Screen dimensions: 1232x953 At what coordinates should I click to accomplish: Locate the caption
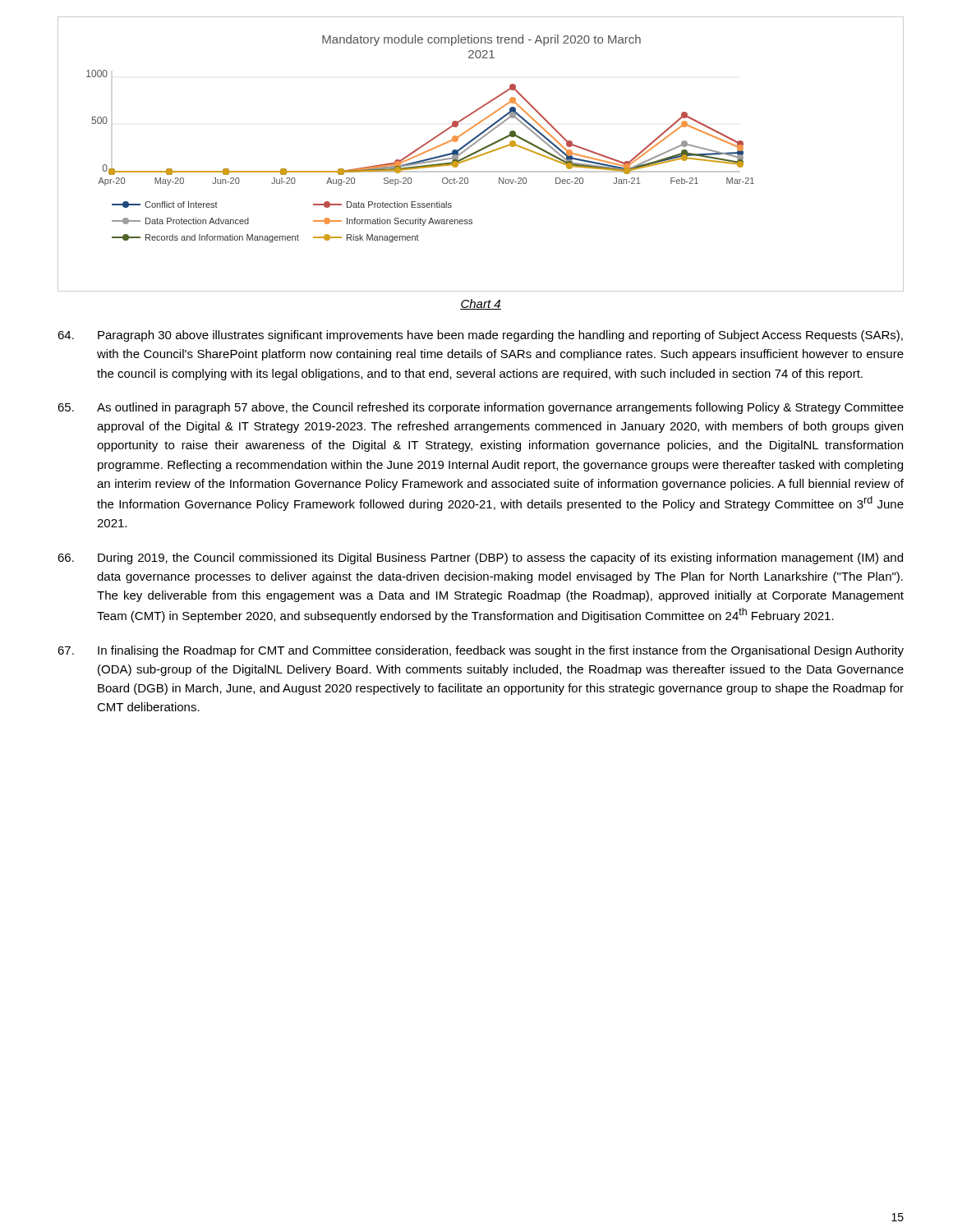pos(481,304)
